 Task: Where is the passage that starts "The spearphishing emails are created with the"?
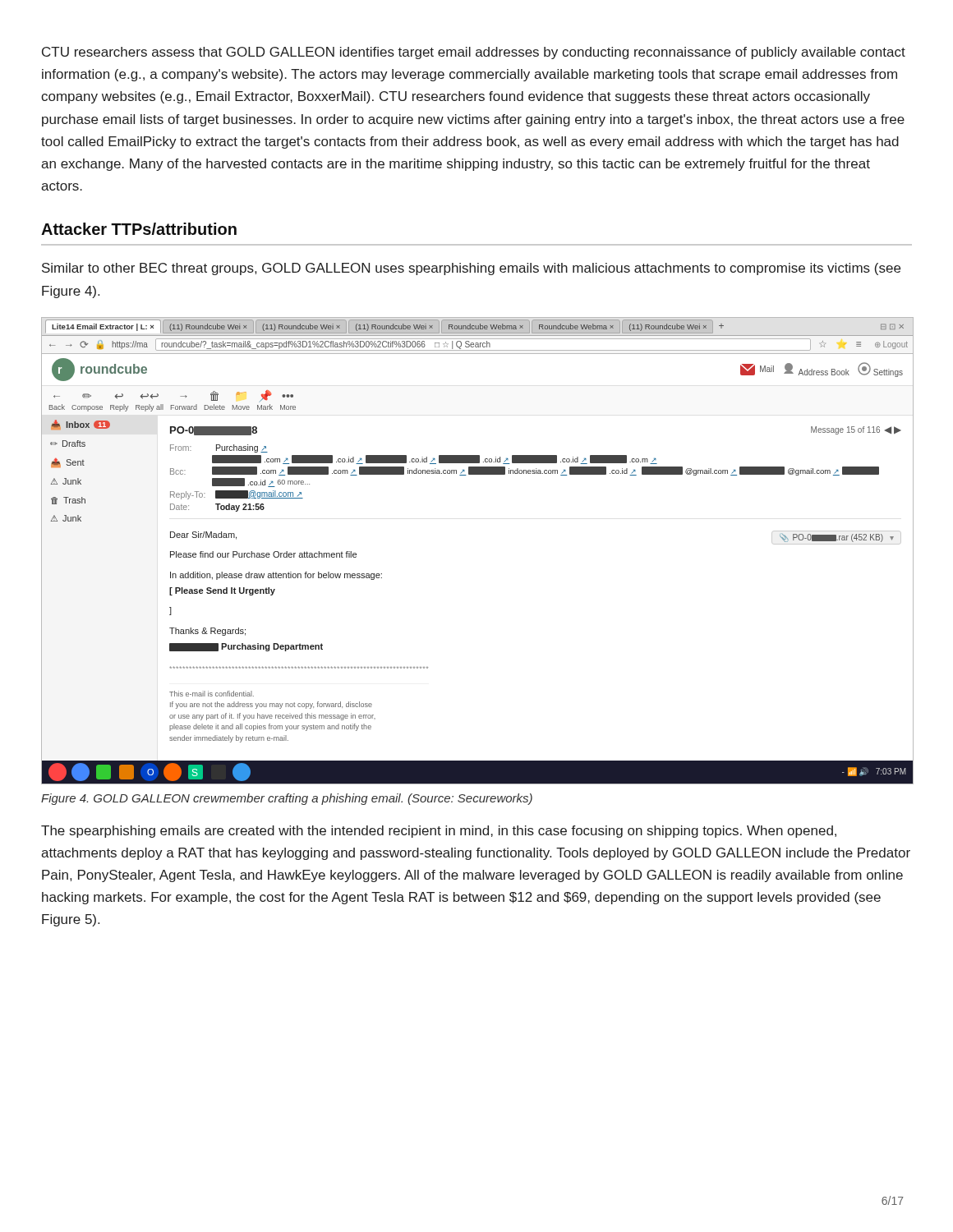pyautogui.click(x=476, y=875)
